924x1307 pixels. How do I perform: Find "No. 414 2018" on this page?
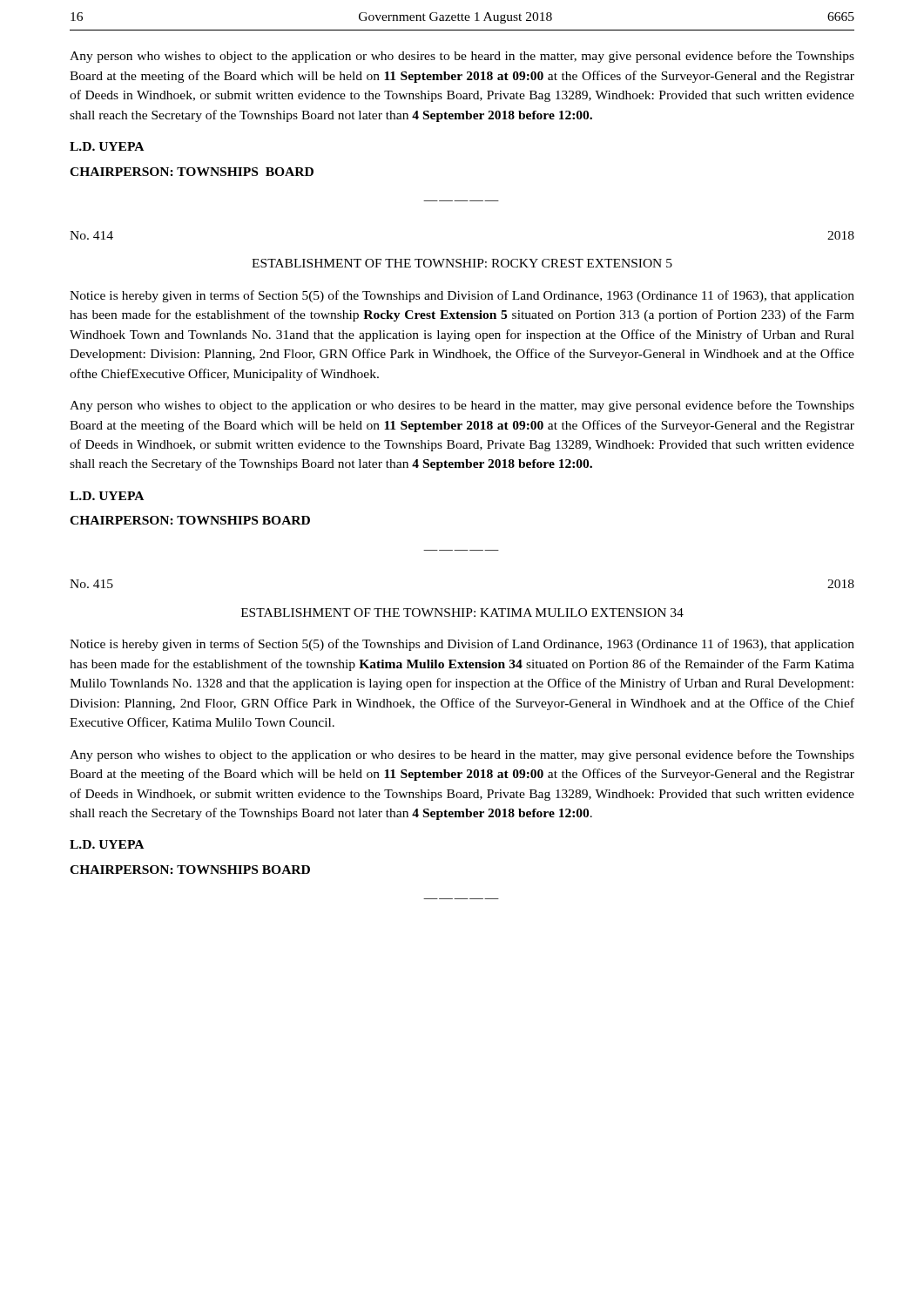tap(97, 235)
